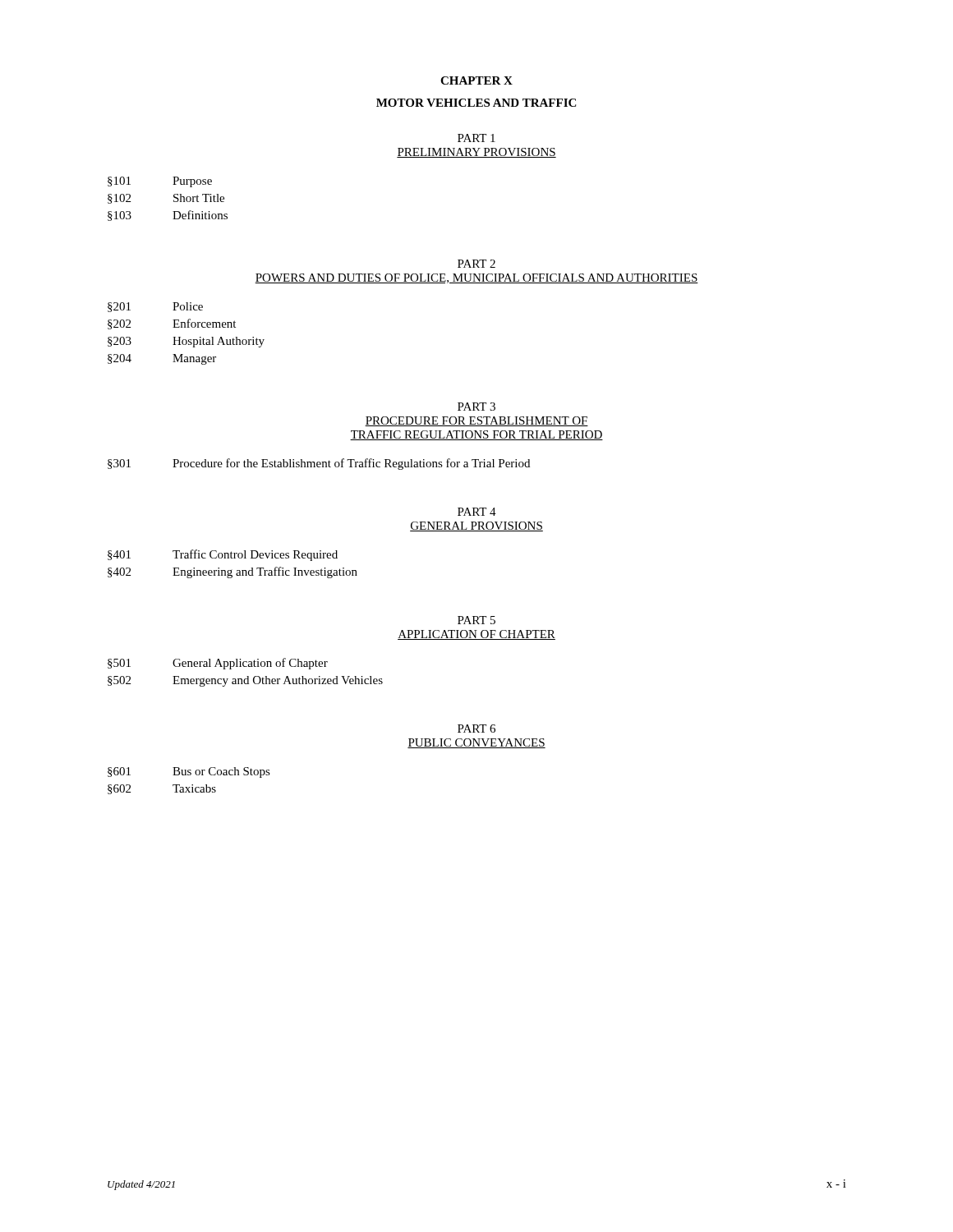The height and width of the screenshot is (1232, 953).
Task: Locate the element starting "PART 2 POWERS AND DUTIES OF POLICE,"
Action: coord(476,271)
